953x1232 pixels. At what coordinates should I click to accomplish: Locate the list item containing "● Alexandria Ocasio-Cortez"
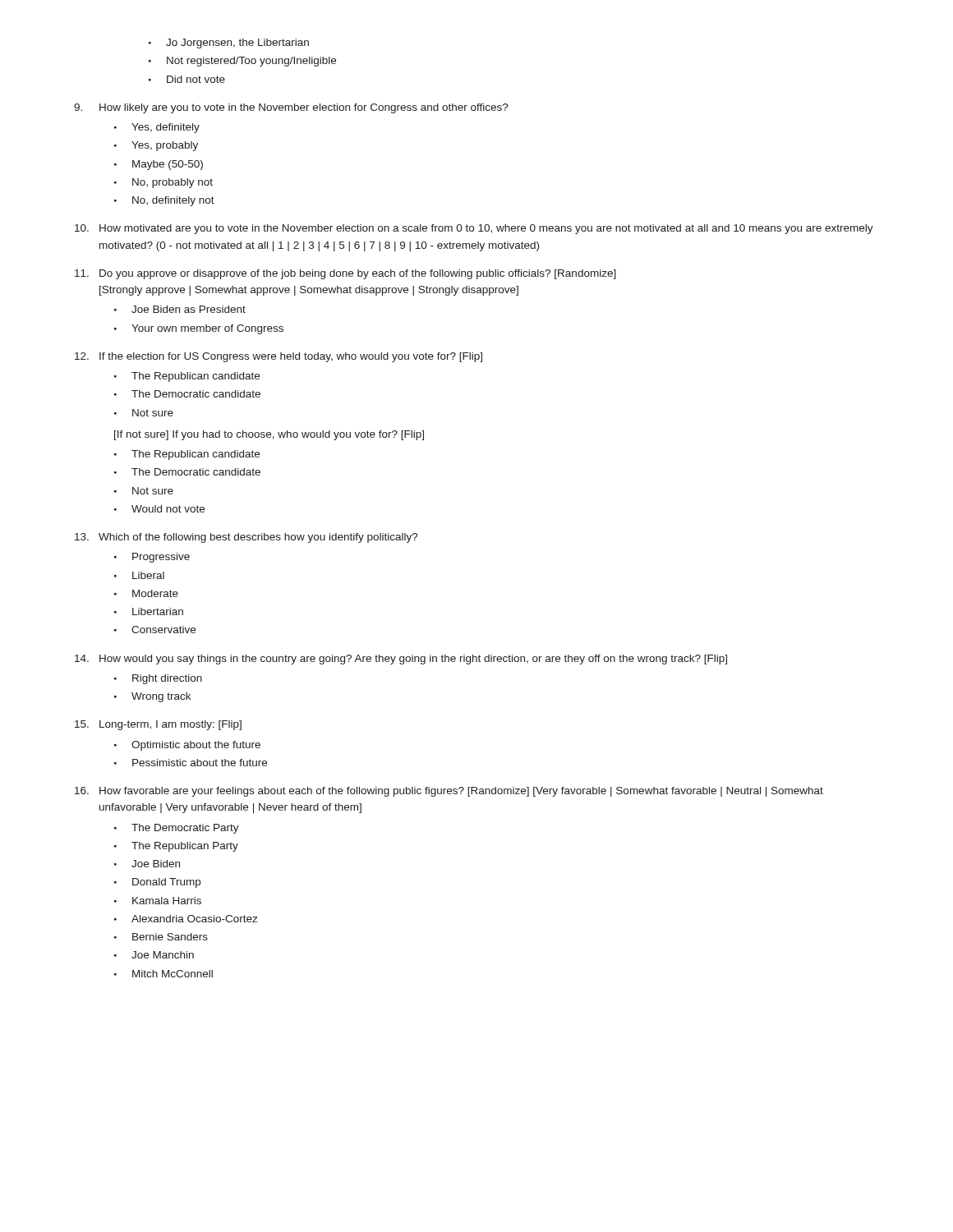[186, 919]
